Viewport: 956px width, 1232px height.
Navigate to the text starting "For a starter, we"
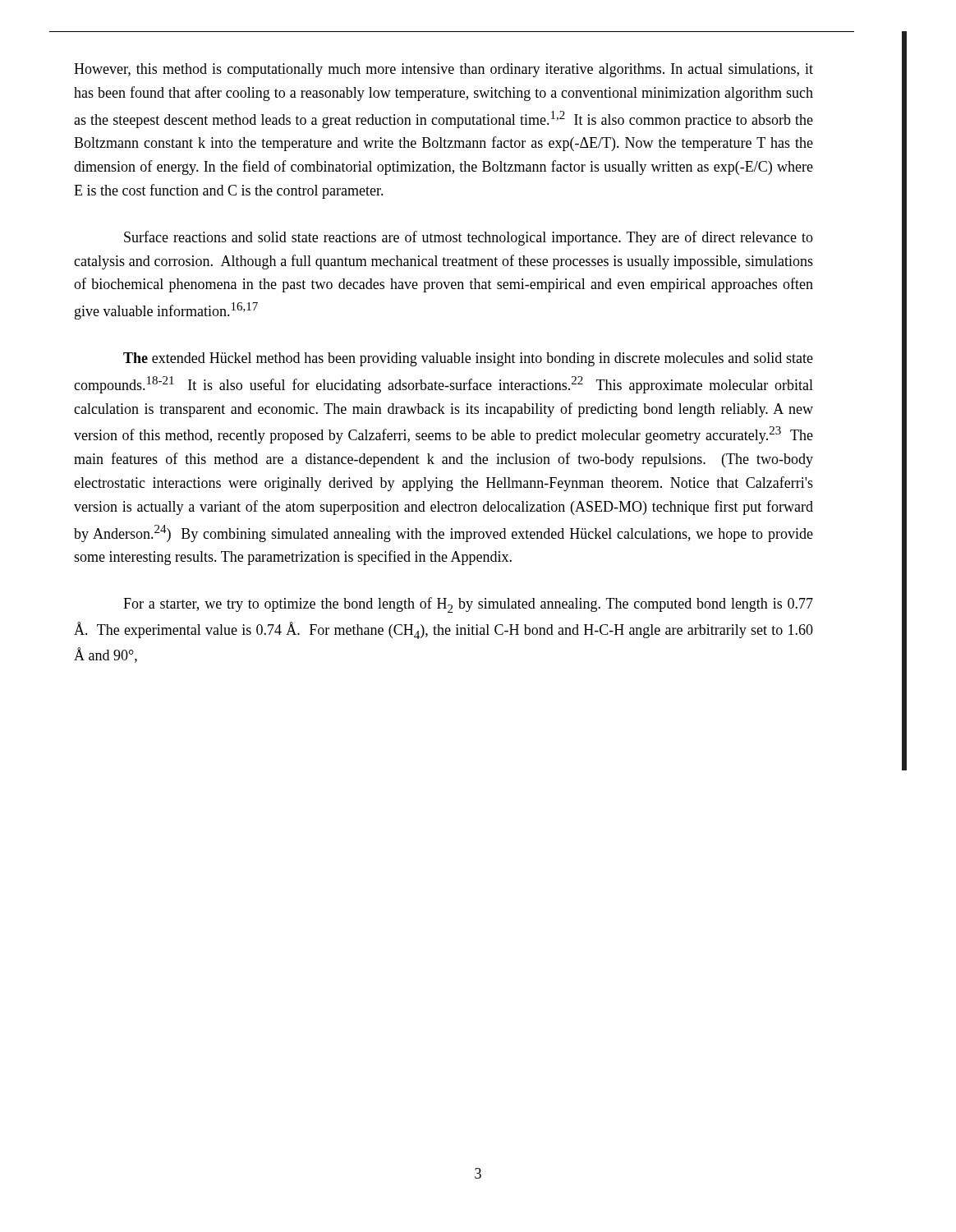[x=443, y=630]
